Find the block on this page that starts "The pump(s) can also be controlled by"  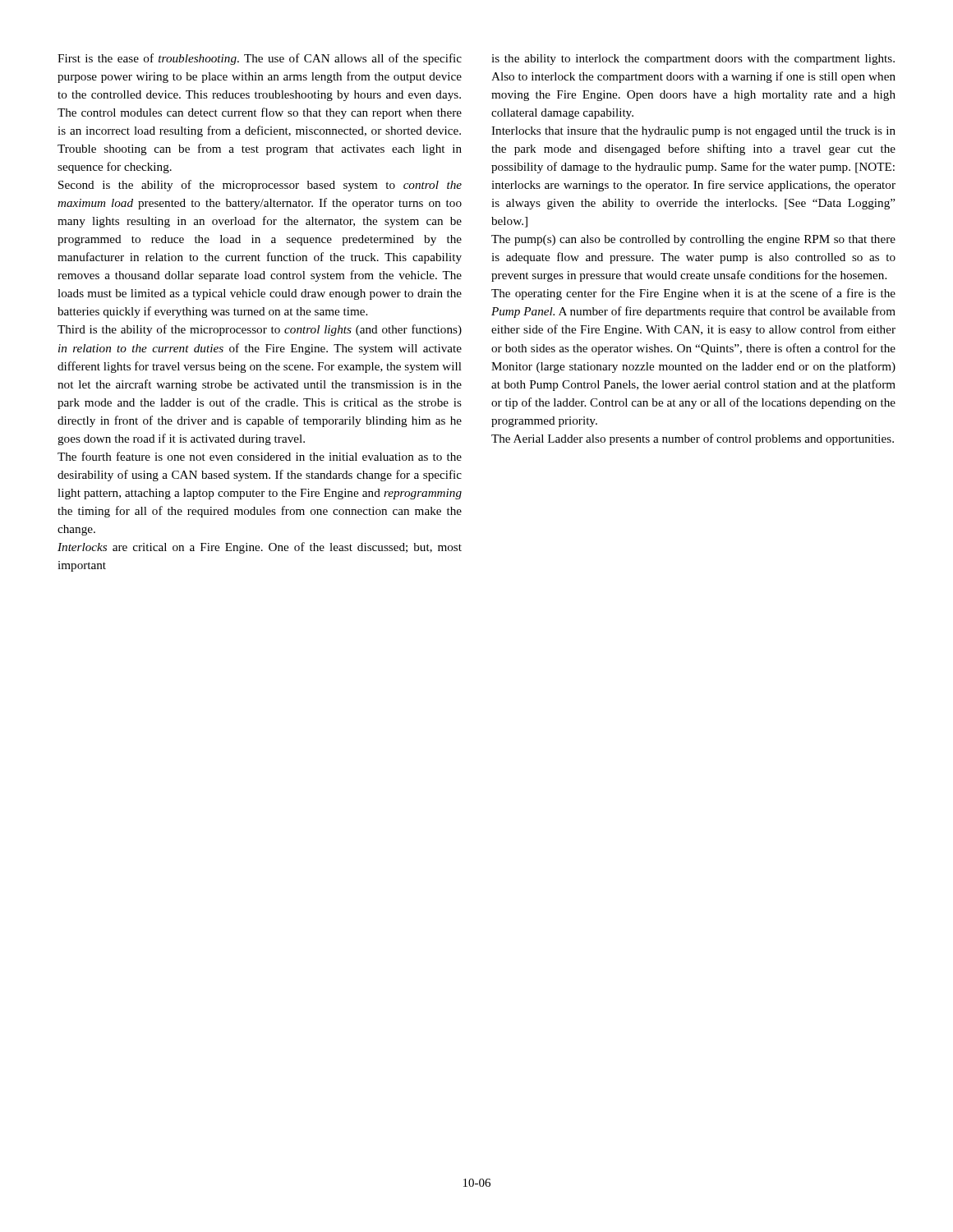[x=693, y=257]
